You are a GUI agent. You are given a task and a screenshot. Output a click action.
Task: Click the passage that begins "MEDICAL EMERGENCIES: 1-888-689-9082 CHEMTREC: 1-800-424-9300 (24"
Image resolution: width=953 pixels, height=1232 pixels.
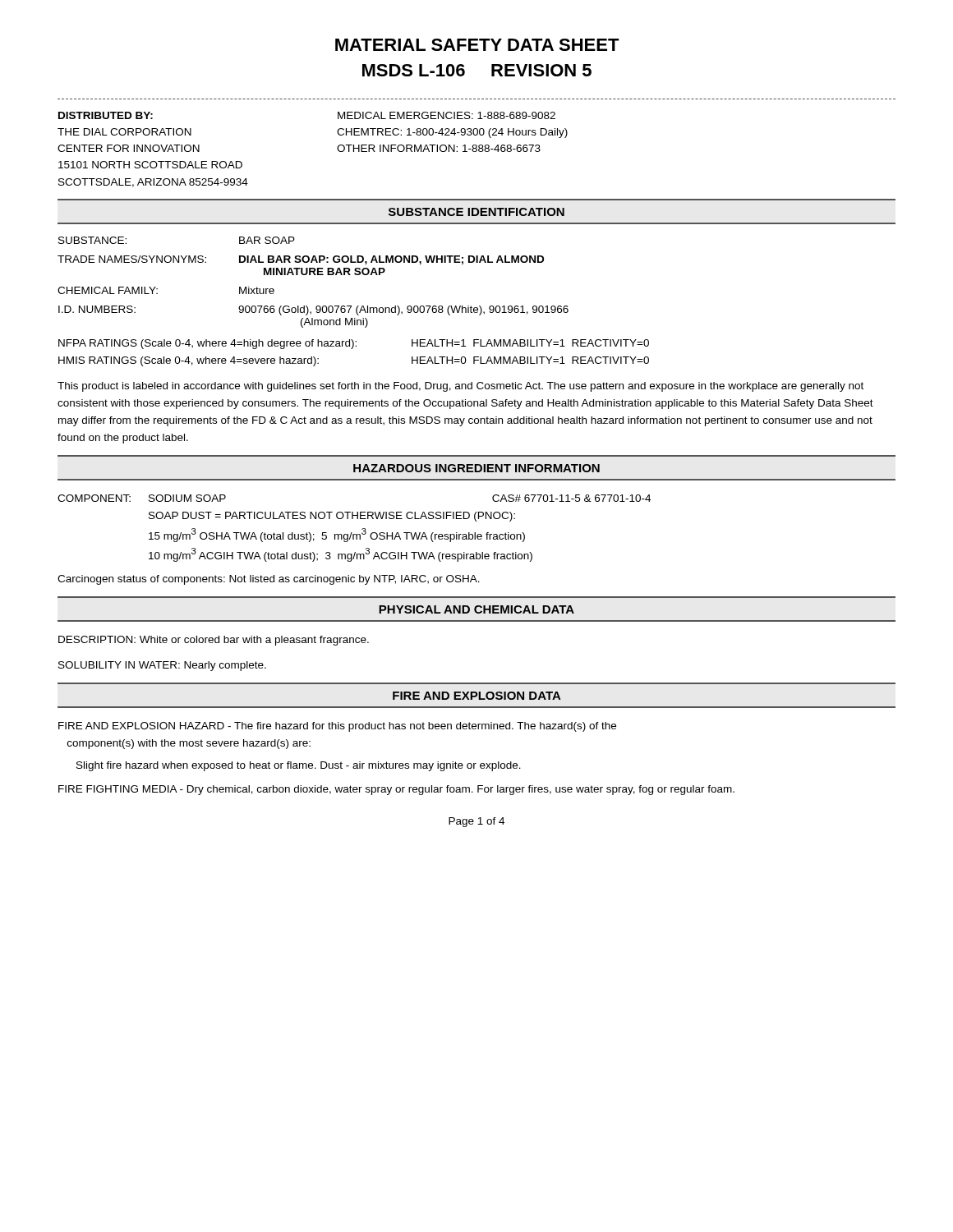click(452, 132)
